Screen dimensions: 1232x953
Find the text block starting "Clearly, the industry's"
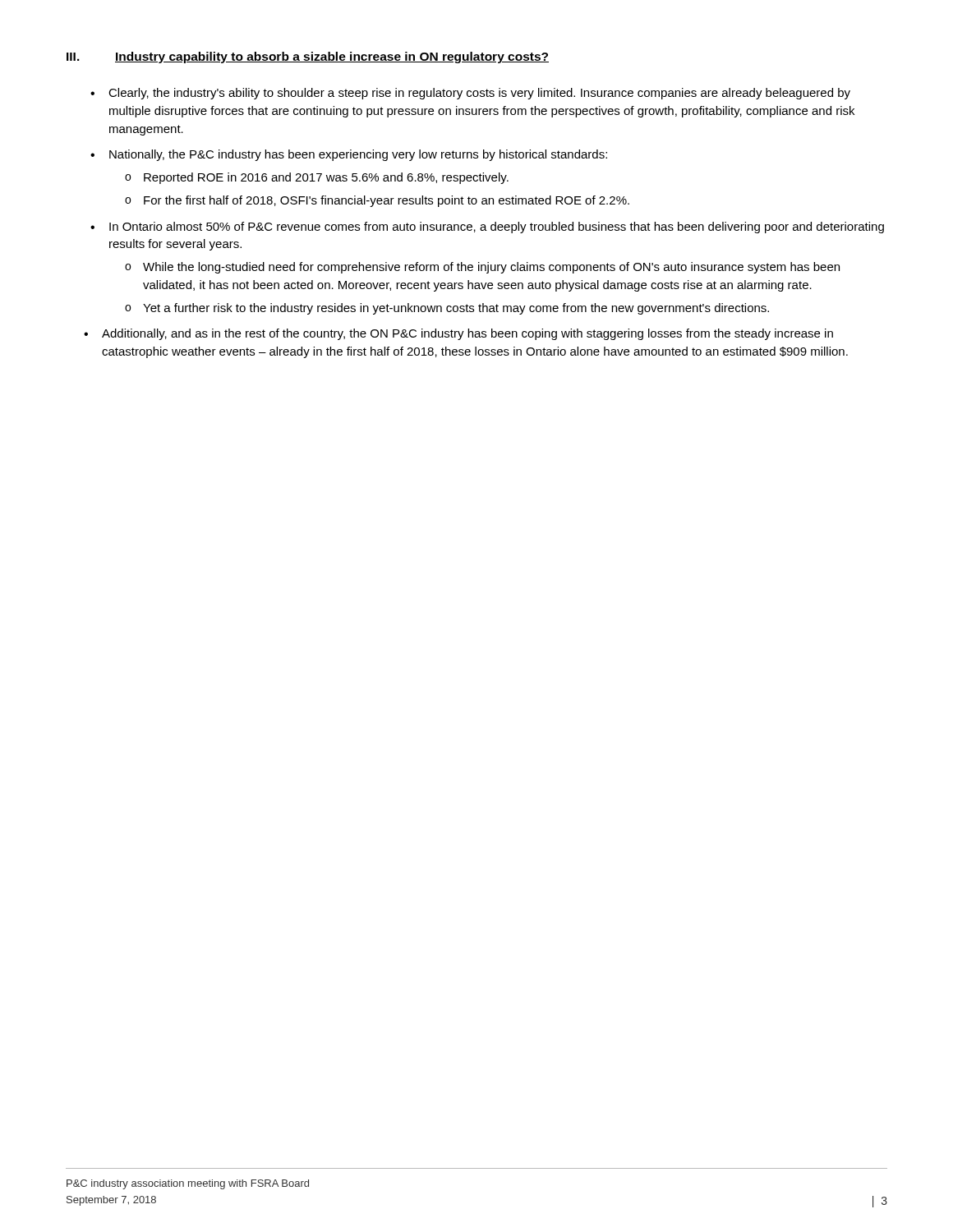482,110
